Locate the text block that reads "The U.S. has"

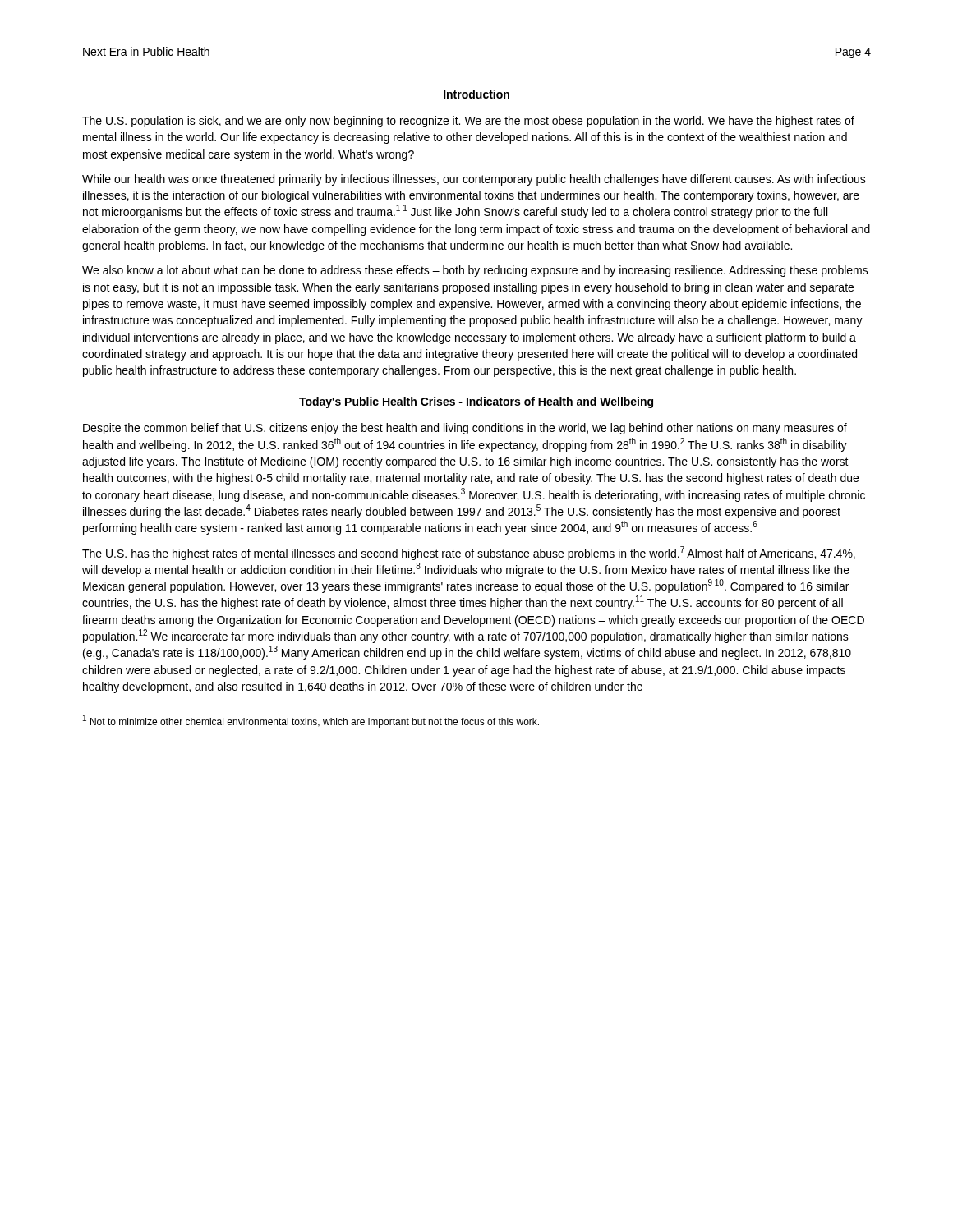pyautogui.click(x=476, y=620)
